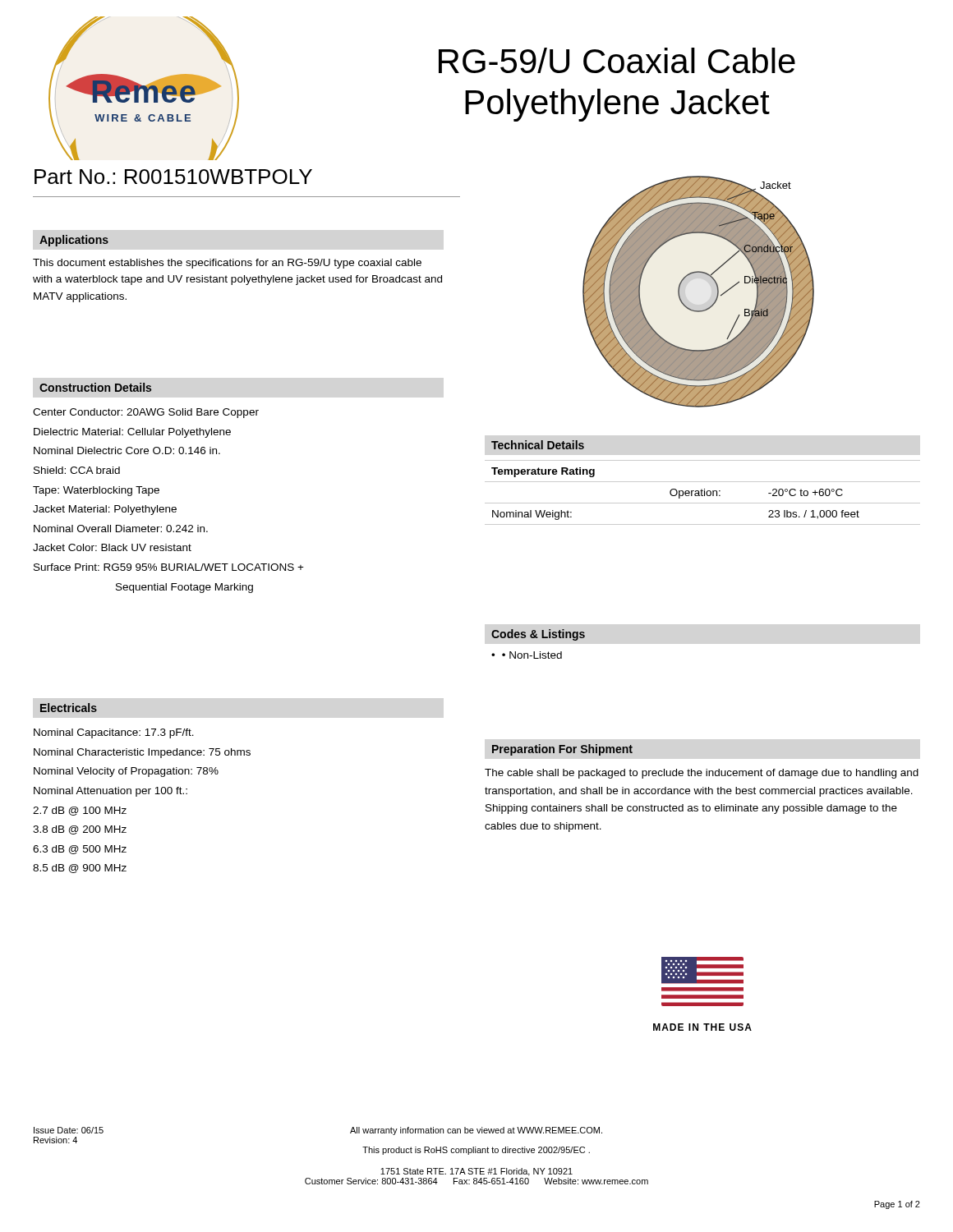
Task: Locate the table
Action: (x=702, y=492)
